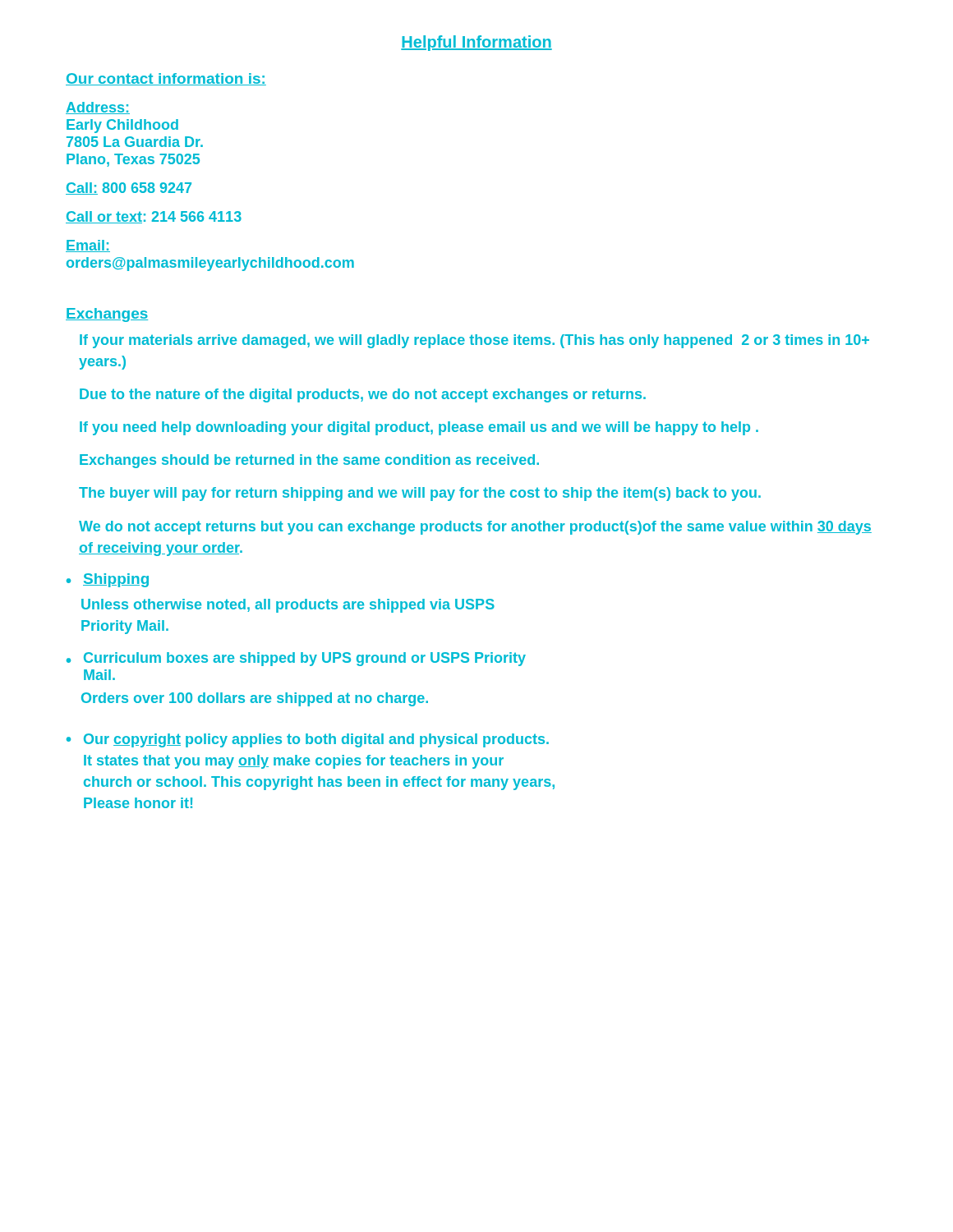Where is the passage that starts "Exchanges should be returned in the"?
The width and height of the screenshot is (953, 1232).
[309, 460]
